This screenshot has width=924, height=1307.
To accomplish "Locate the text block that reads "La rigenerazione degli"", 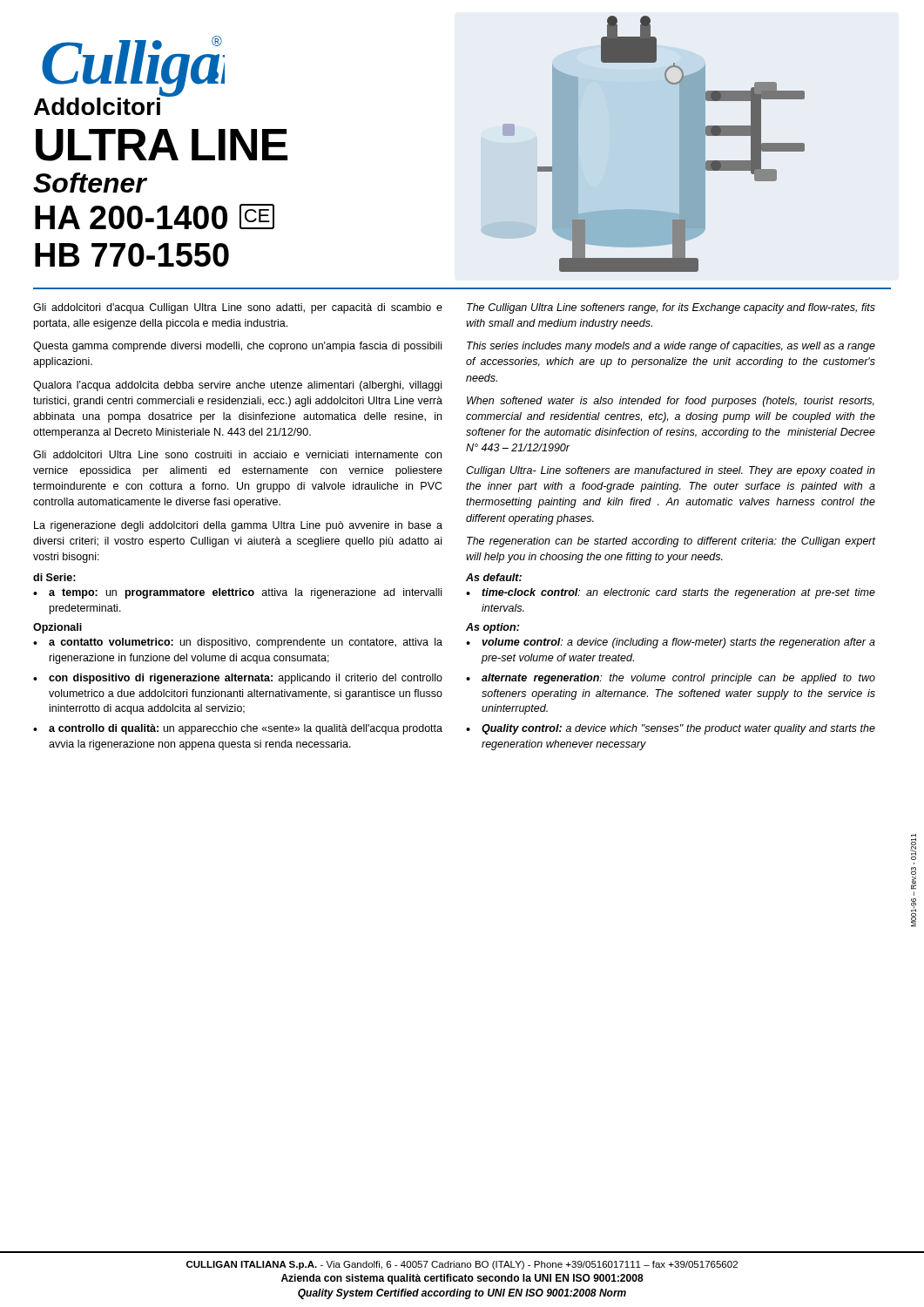I will pos(238,541).
